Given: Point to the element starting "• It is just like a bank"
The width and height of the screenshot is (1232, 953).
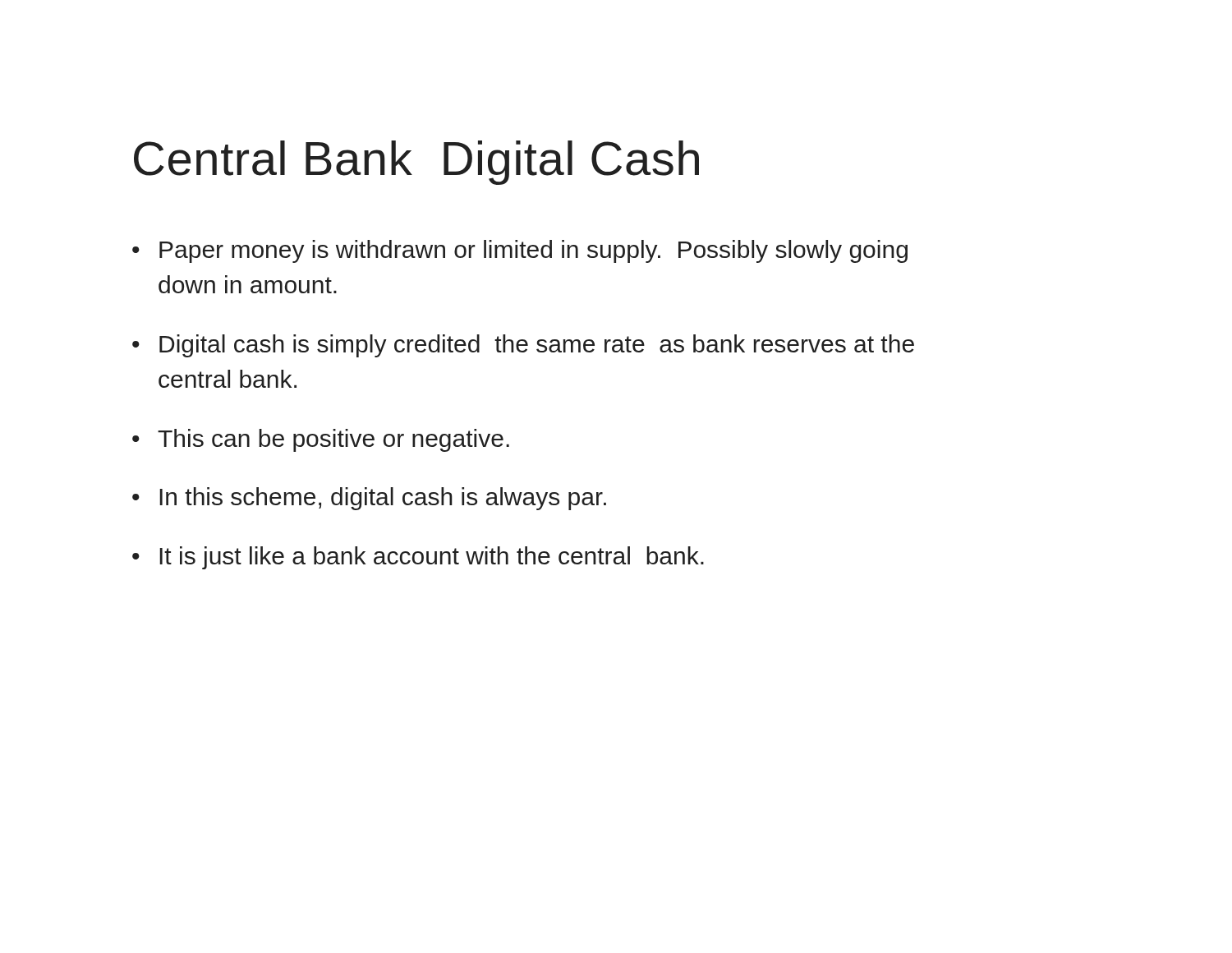Looking at the screenshot, I should (632, 556).
